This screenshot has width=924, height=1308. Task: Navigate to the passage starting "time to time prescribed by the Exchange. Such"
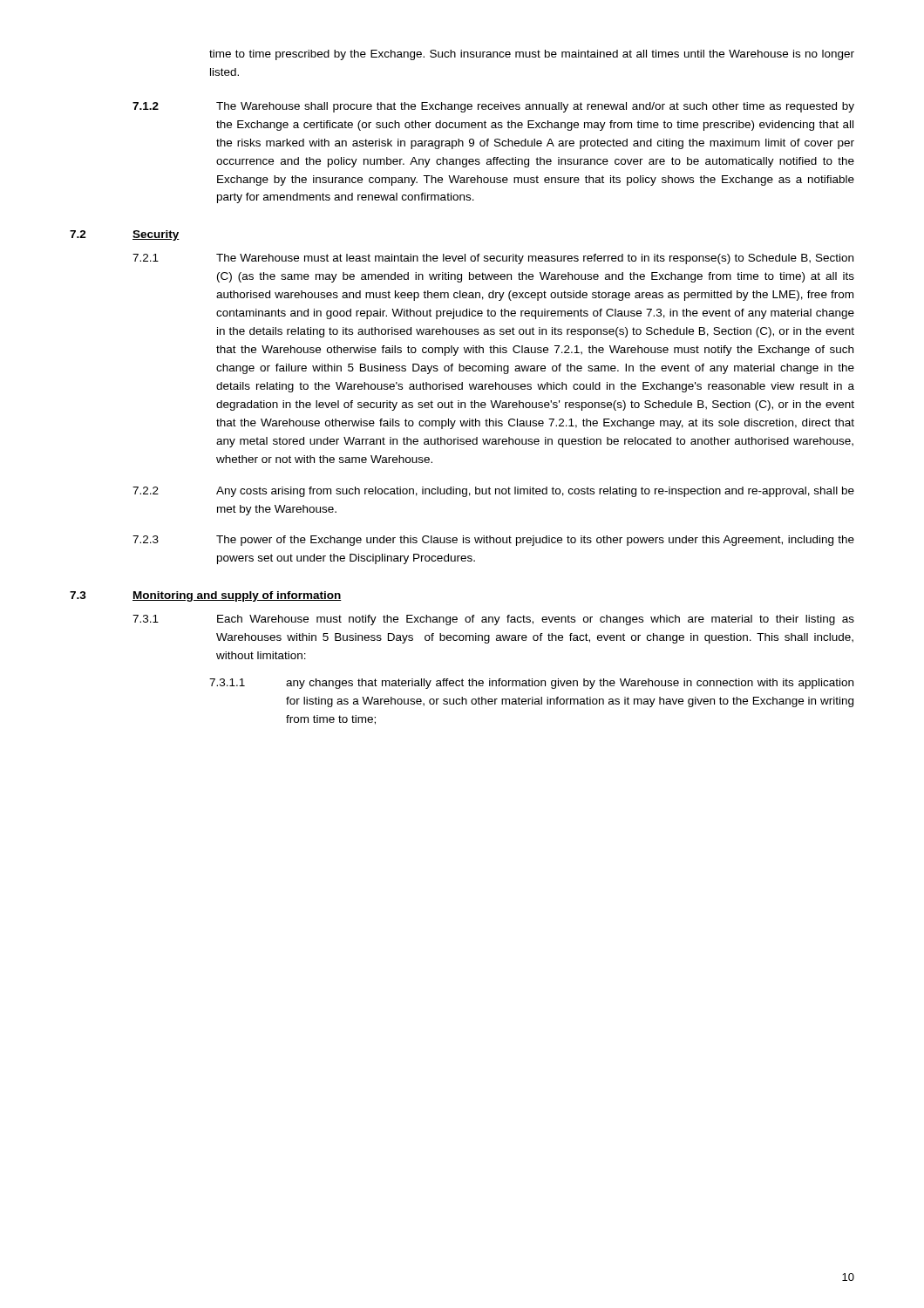click(532, 63)
